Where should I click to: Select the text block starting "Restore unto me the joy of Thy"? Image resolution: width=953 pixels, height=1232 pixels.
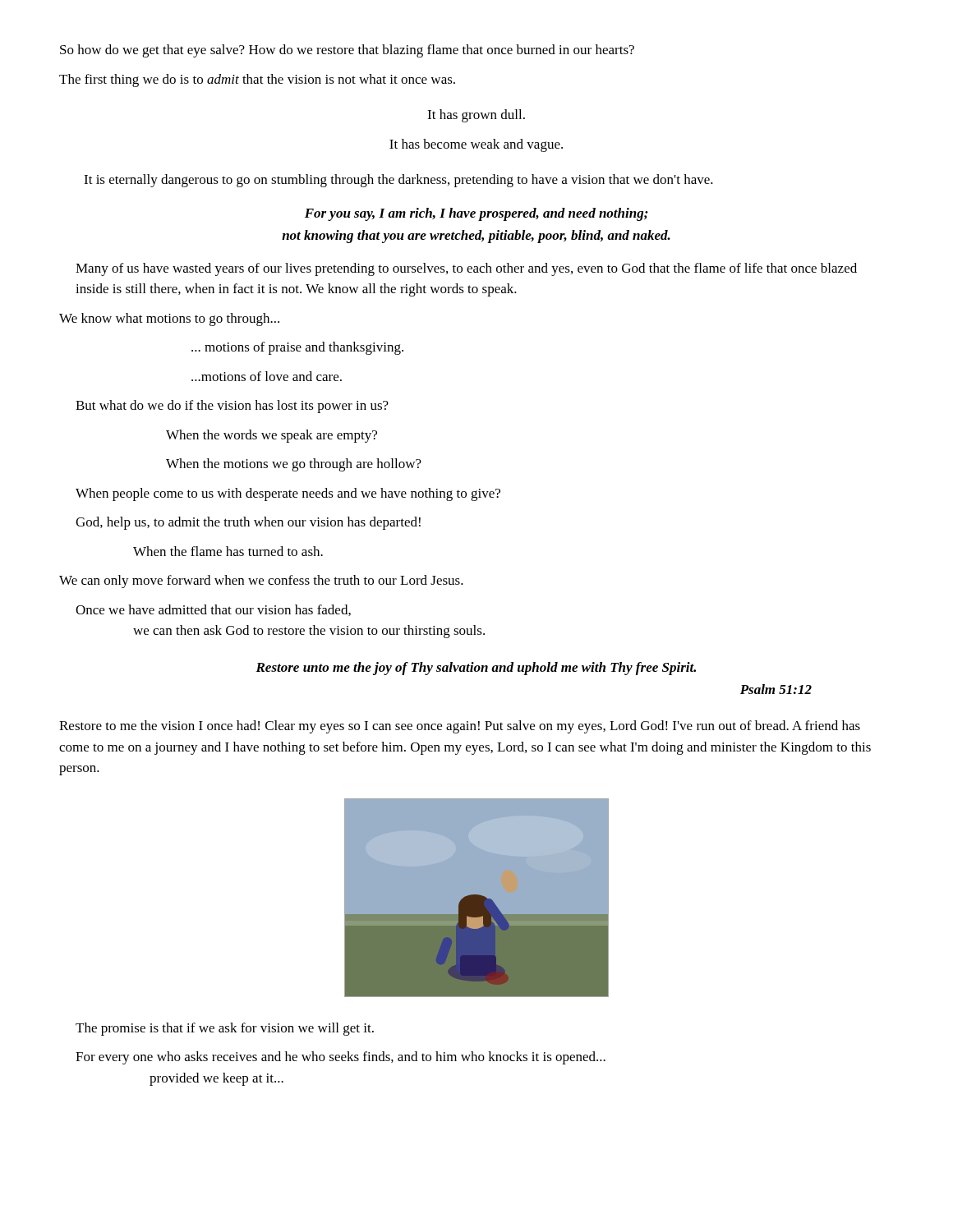[476, 680]
